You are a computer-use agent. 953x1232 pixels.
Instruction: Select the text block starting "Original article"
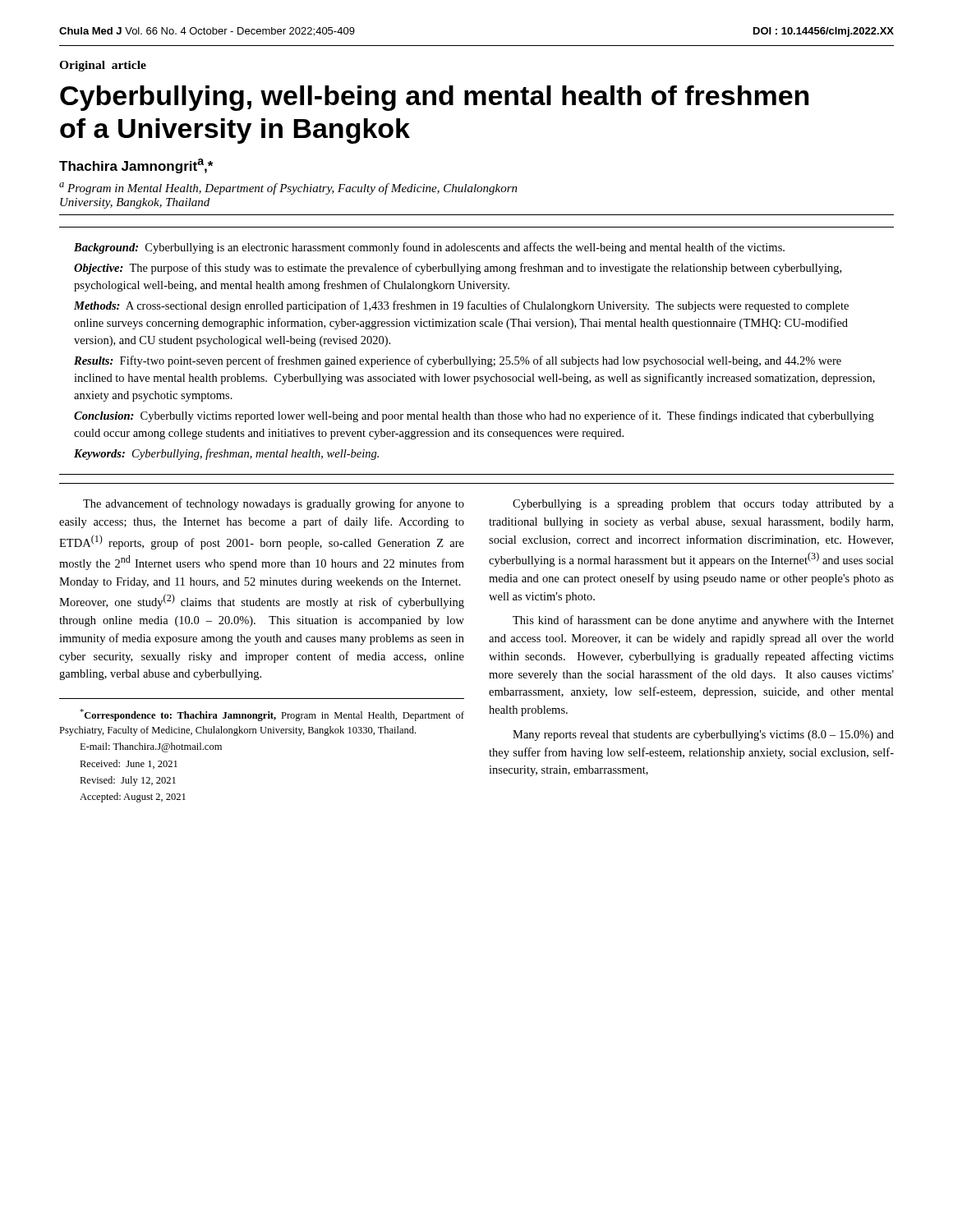pos(103,64)
